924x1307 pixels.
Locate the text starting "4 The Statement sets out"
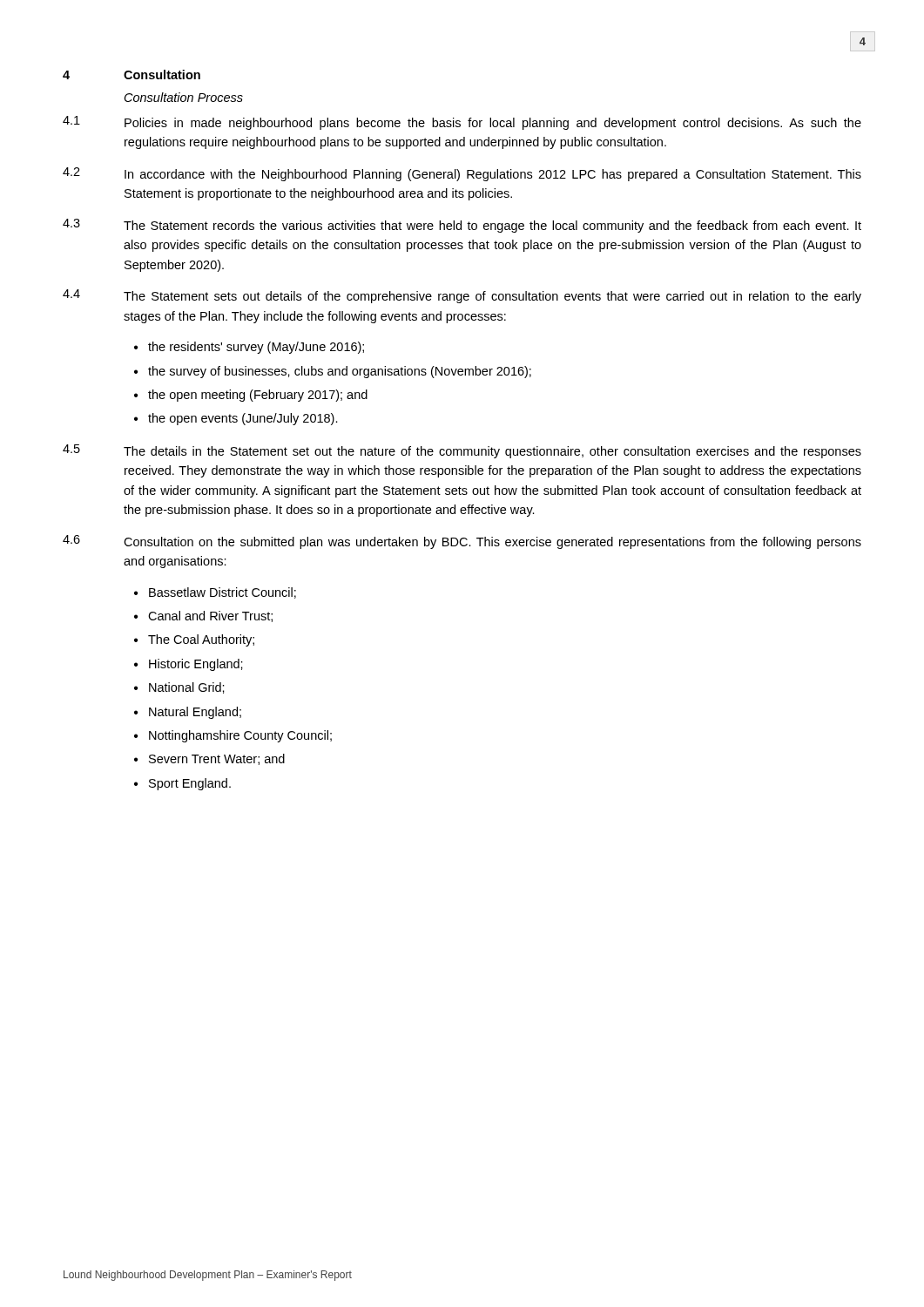[462, 306]
